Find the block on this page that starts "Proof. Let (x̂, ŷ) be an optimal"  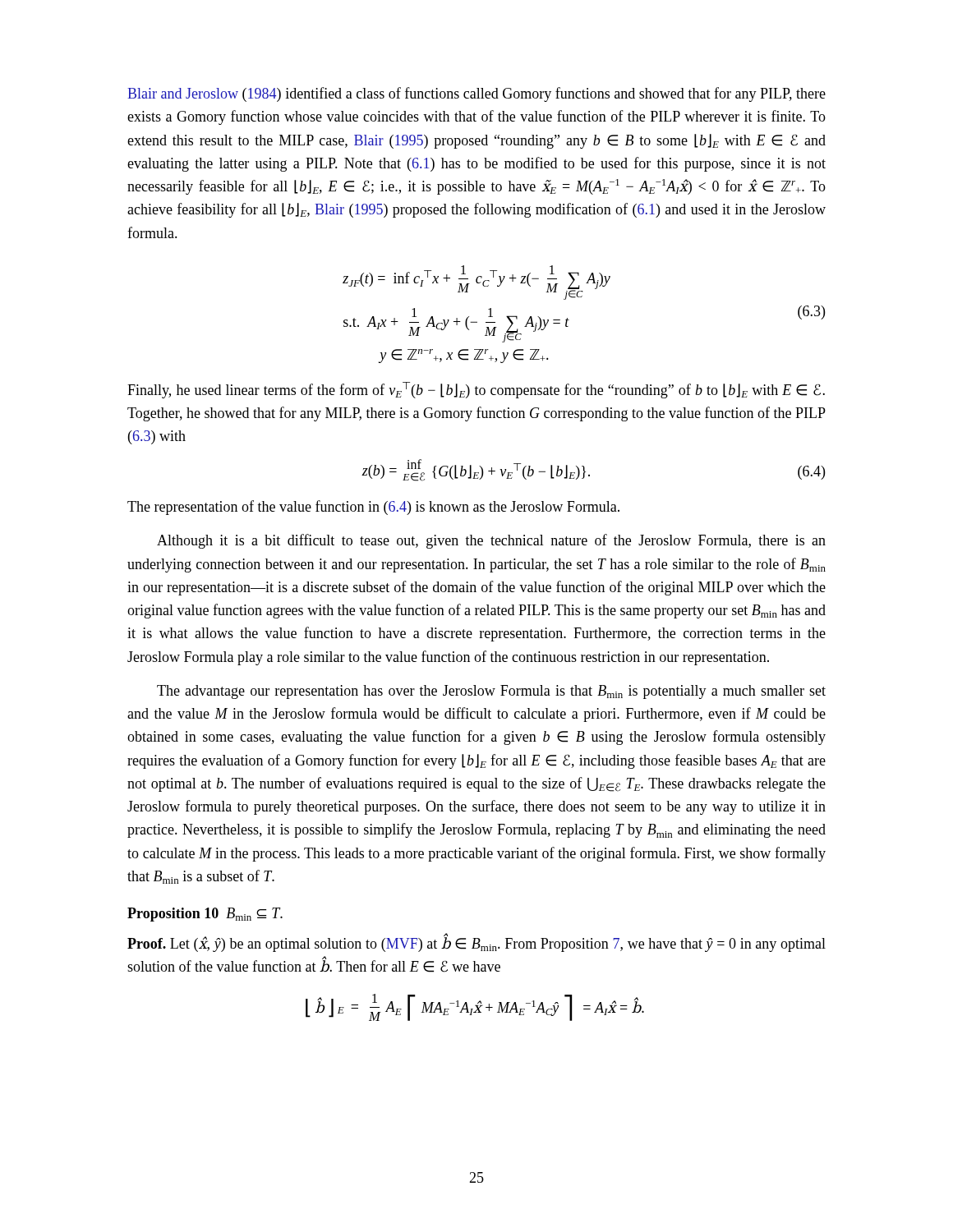(x=476, y=955)
